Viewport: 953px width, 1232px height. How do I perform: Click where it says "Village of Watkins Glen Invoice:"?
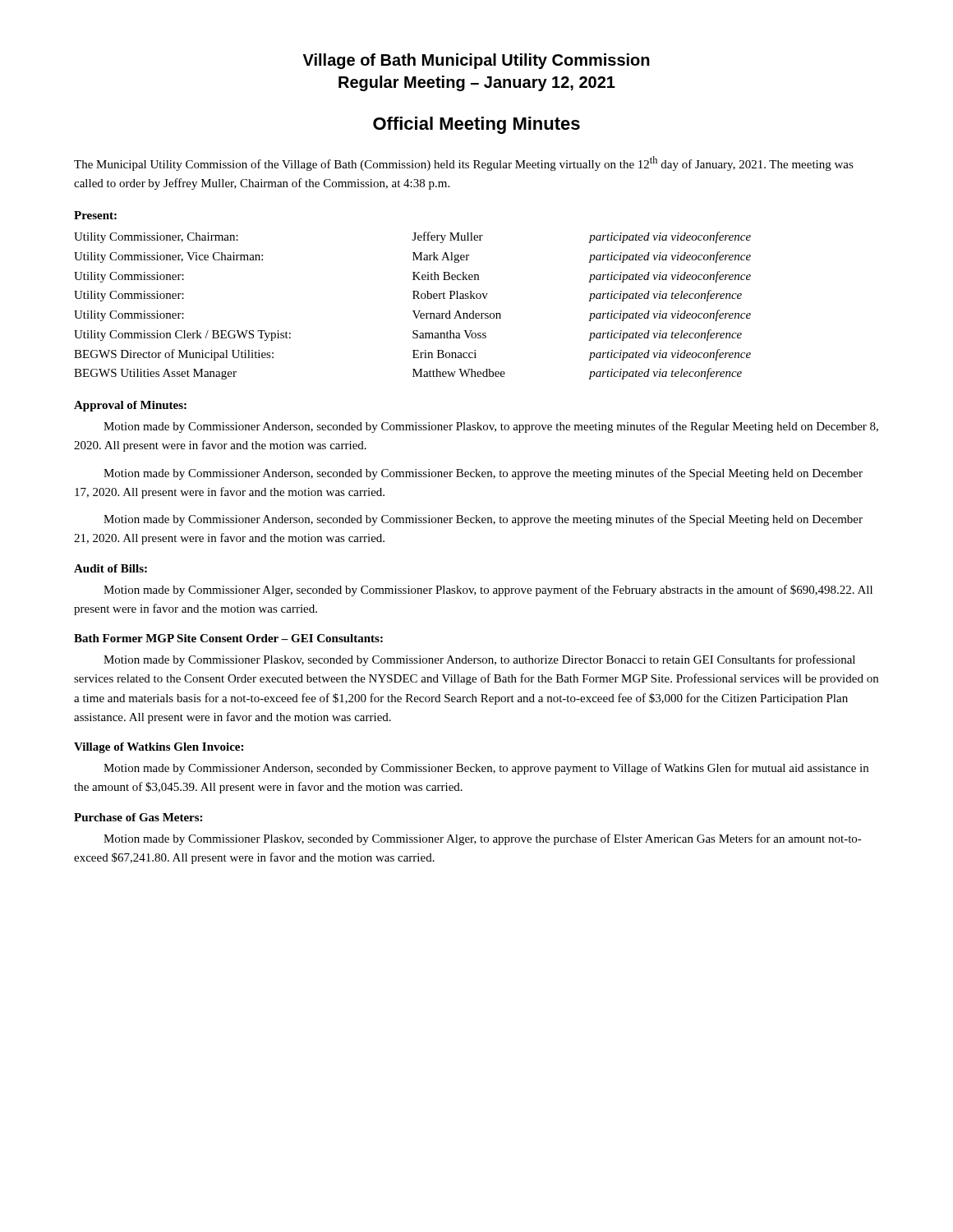159,747
